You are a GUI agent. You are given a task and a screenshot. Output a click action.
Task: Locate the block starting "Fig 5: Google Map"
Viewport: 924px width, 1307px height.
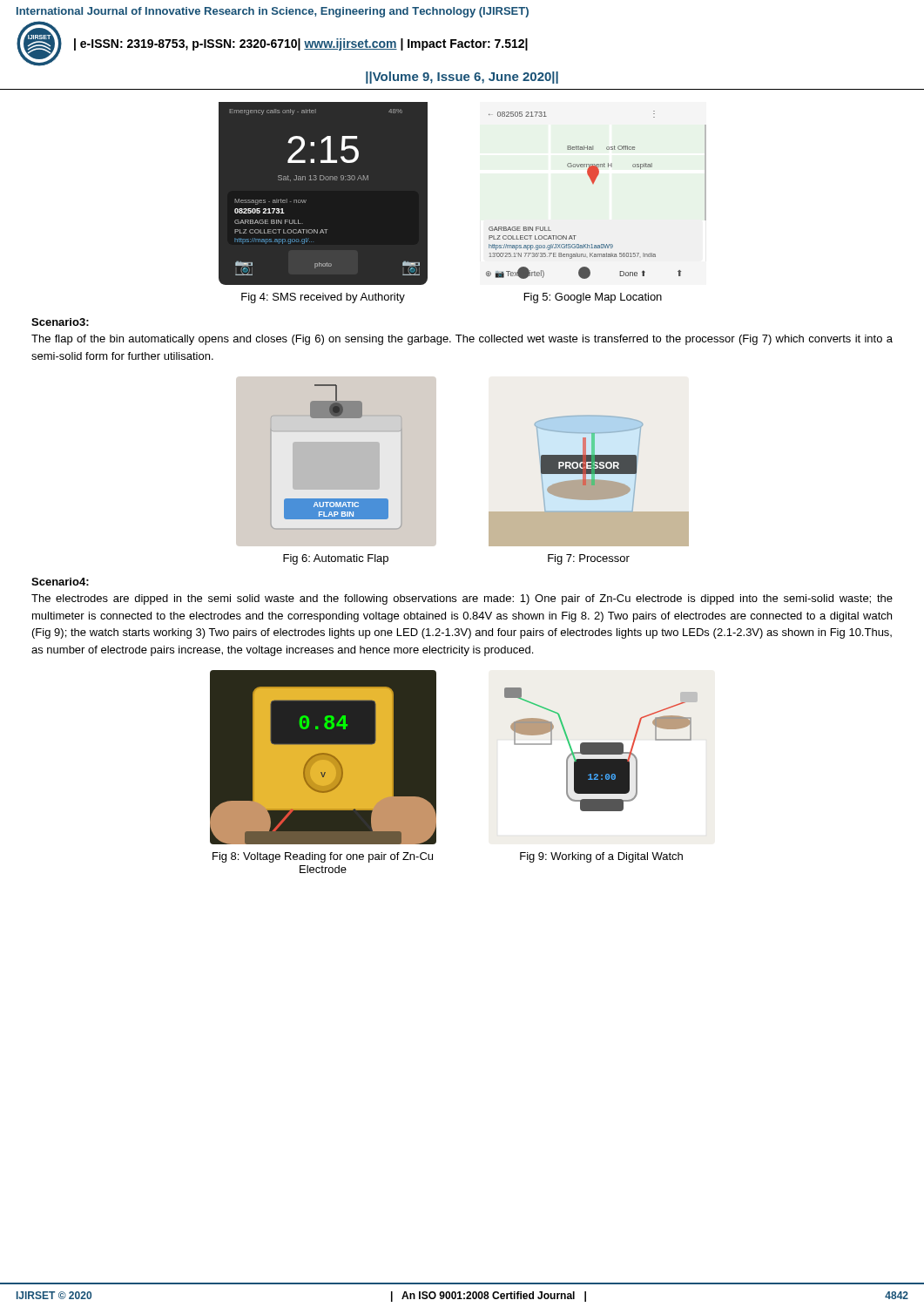click(x=593, y=297)
